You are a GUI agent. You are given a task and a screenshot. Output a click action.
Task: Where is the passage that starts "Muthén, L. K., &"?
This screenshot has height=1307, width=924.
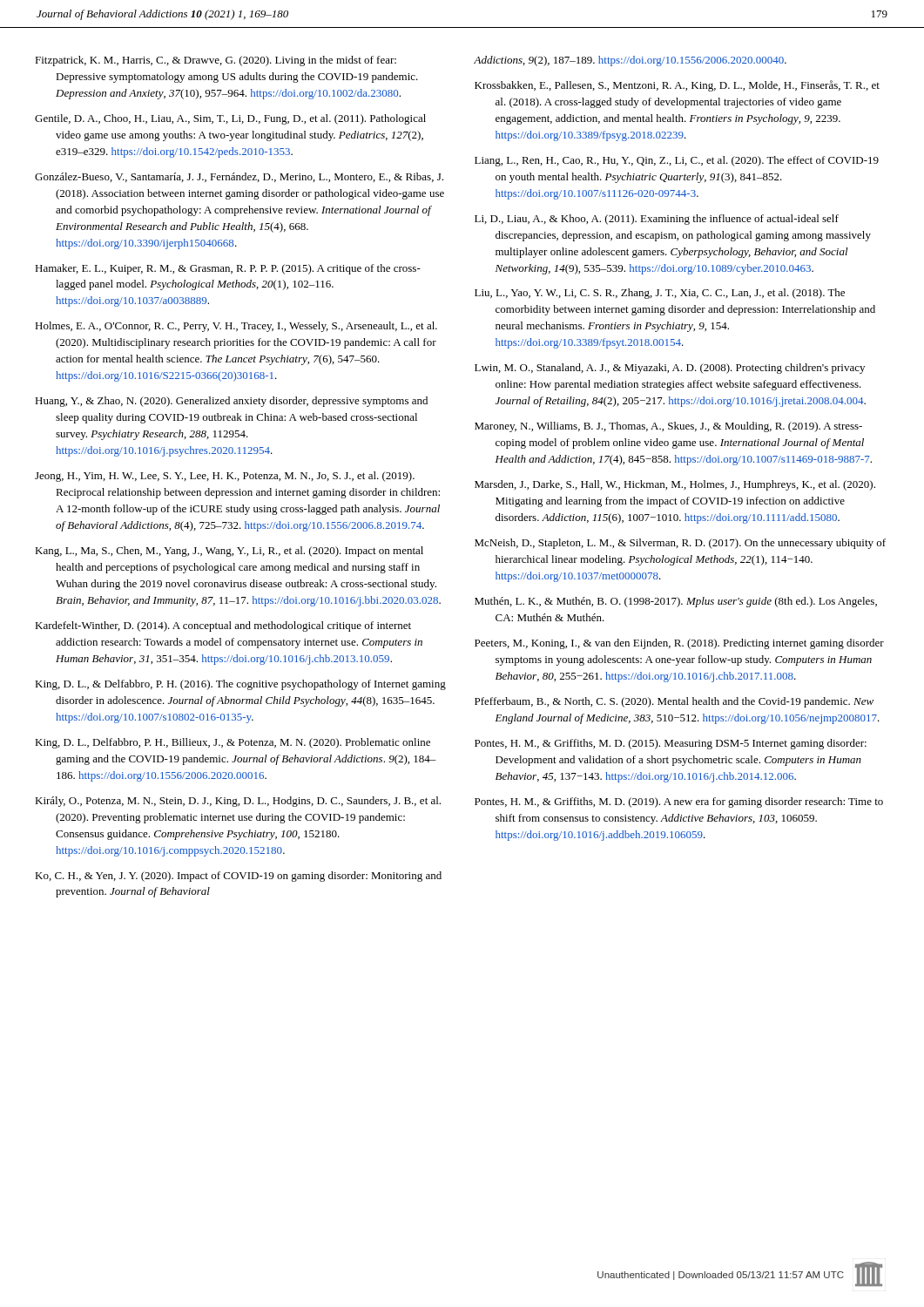pos(676,609)
